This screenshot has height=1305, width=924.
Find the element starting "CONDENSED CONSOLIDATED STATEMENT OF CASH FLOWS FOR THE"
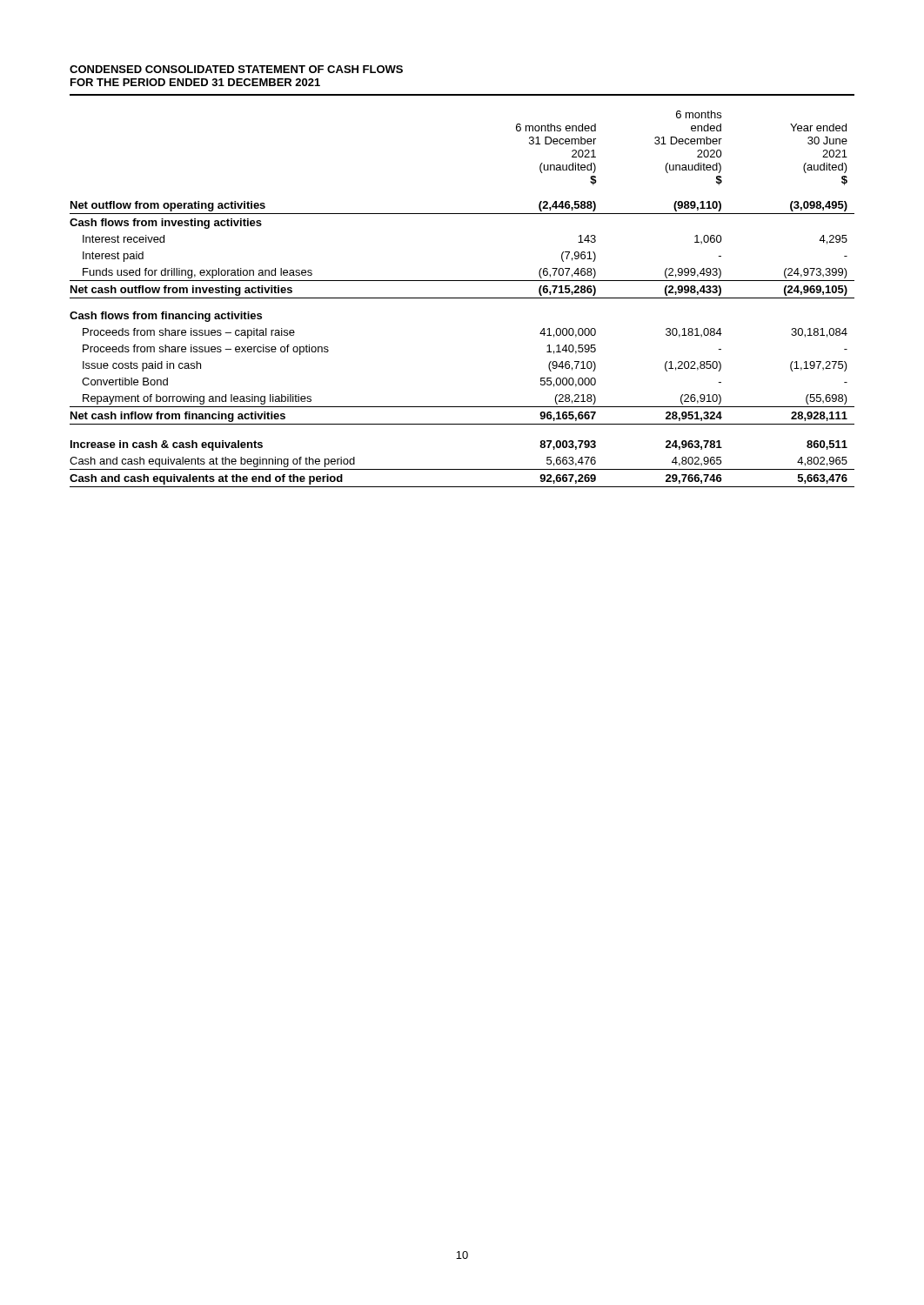(x=236, y=69)
